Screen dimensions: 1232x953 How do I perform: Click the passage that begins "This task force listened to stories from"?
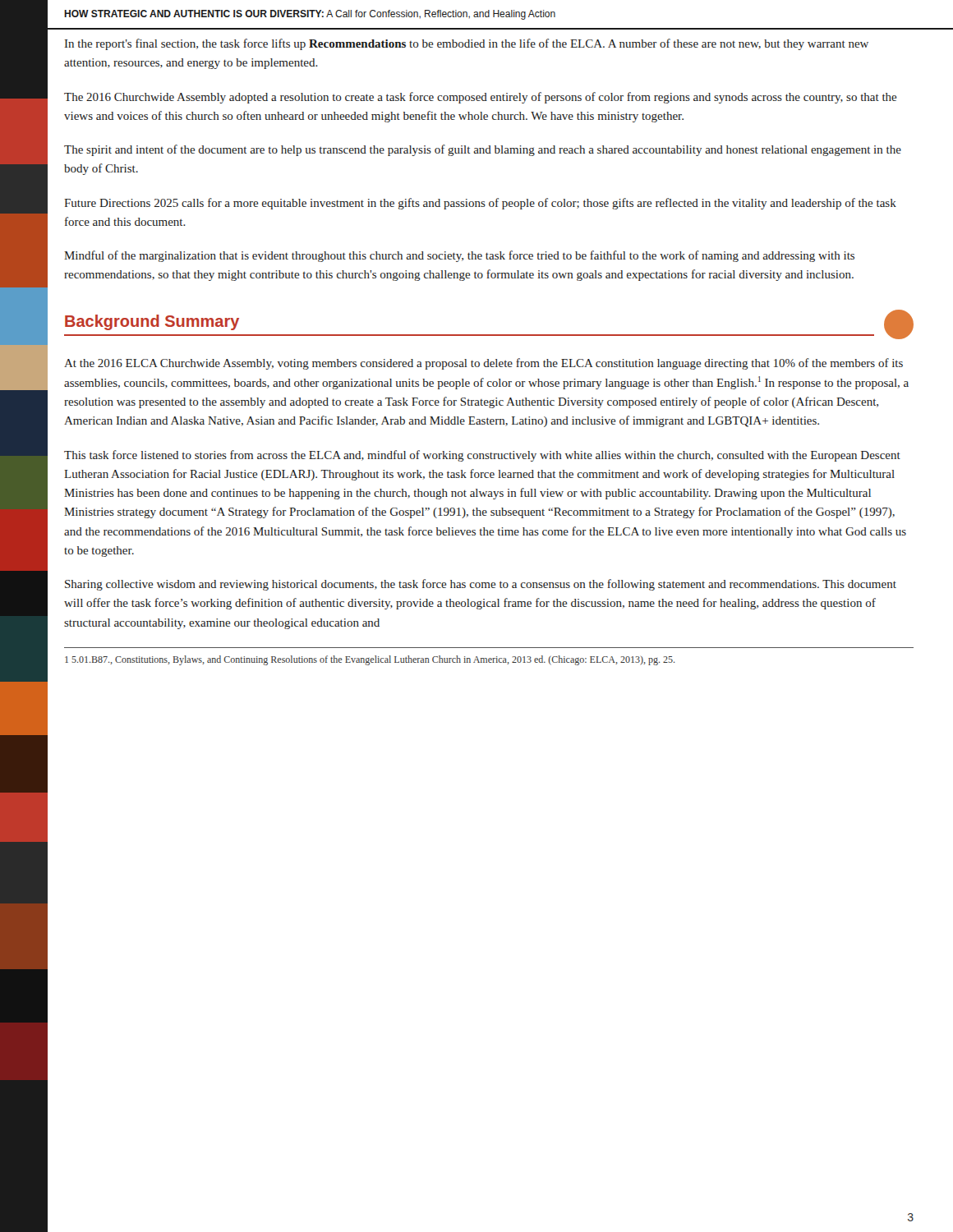pos(485,502)
